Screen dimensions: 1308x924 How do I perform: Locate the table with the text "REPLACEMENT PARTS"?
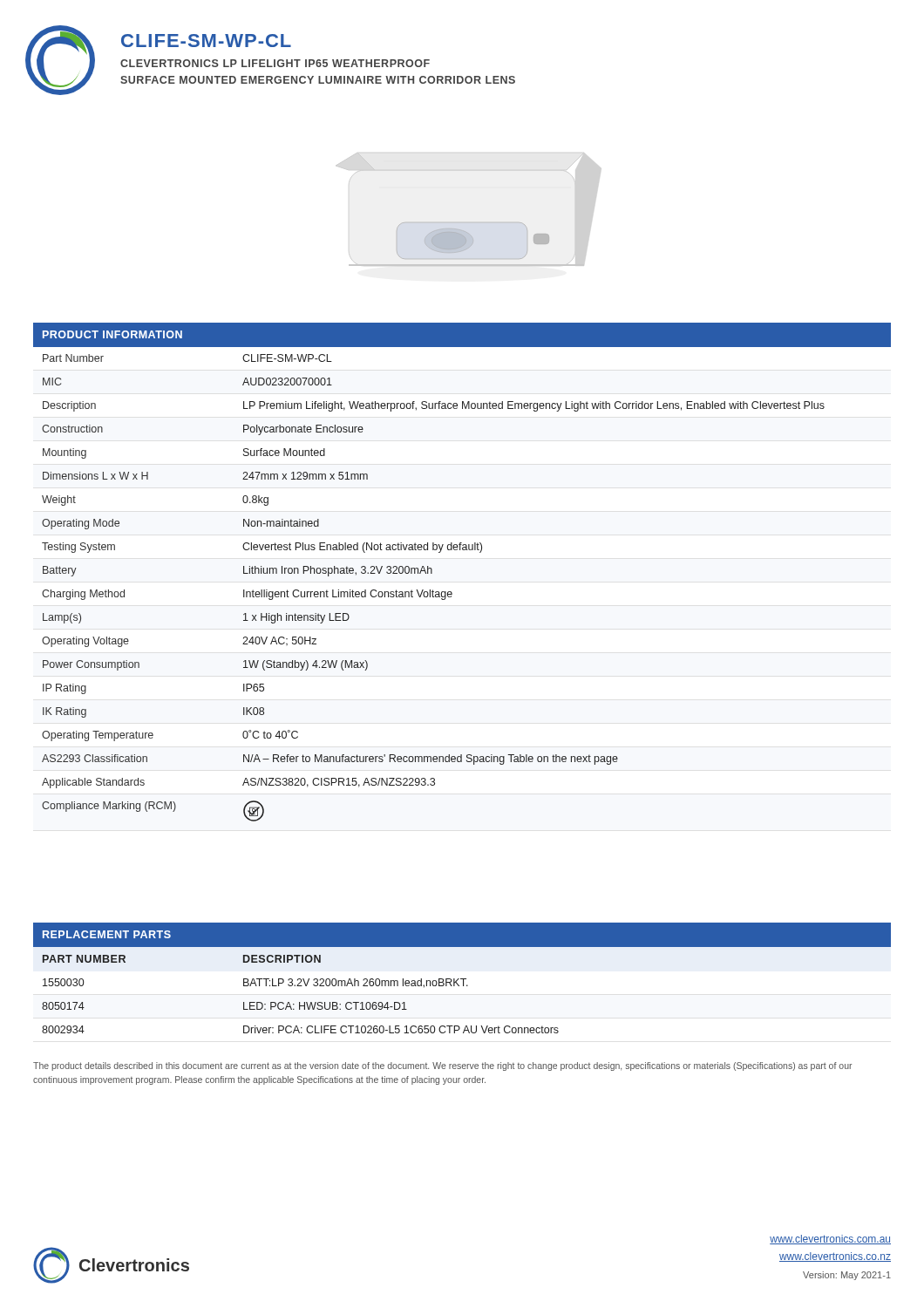pos(462,982)
